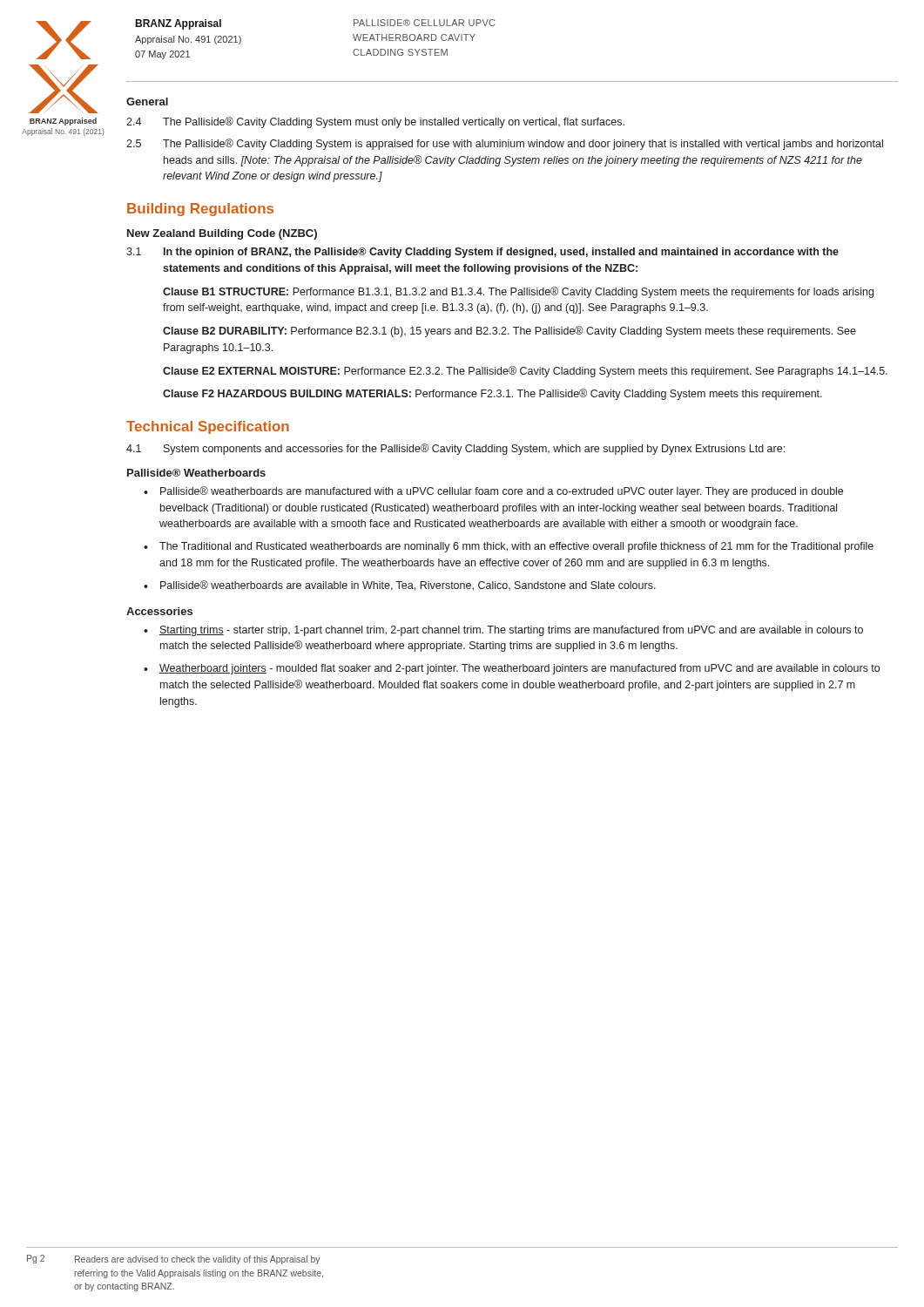Locate the block of text that opens with "• The Traditional"

click(516, 555)
